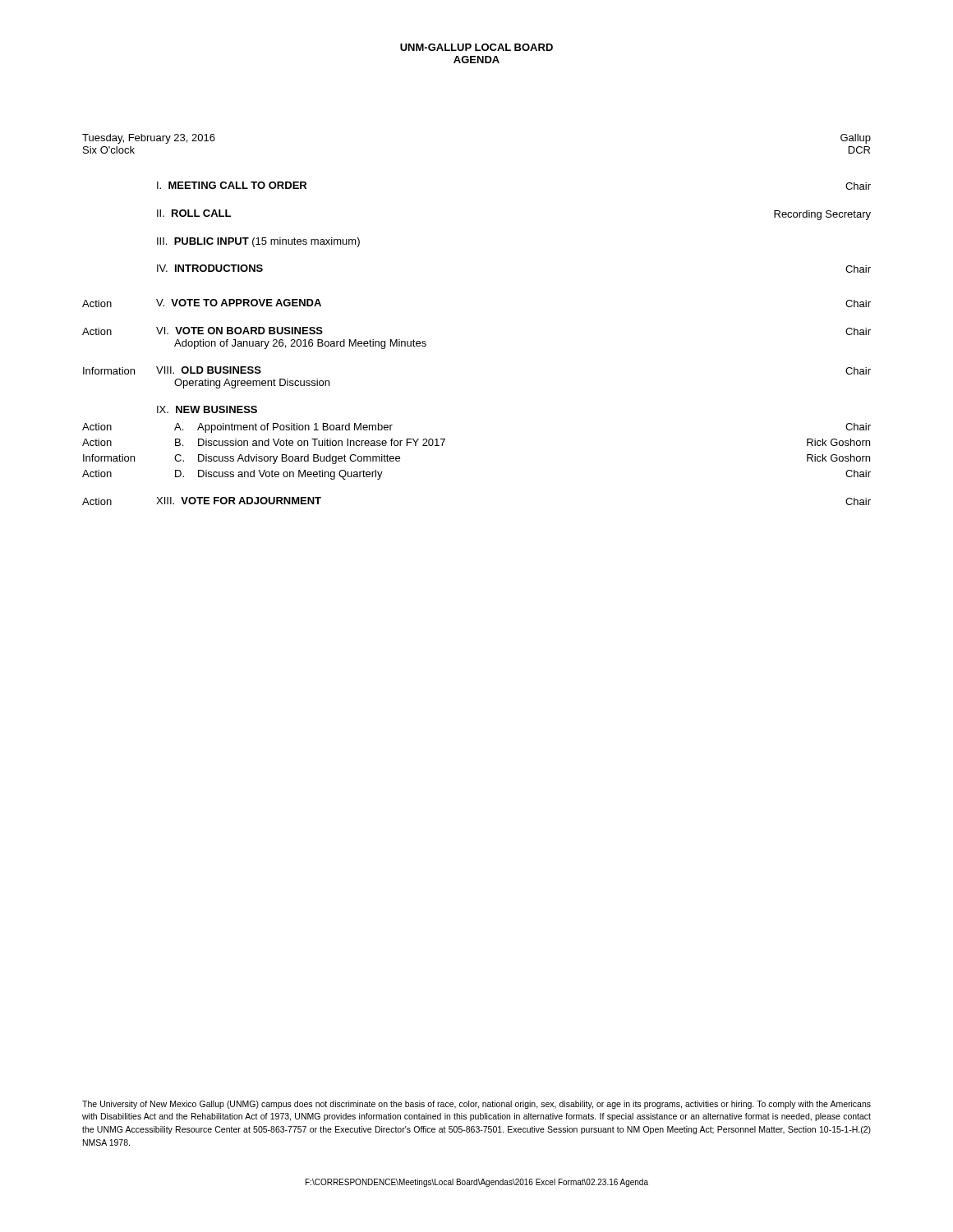Select the passage starting "Tuesday, February 23, 2016 Six"
Viewport: 953px width, 1232px height.
click(x=147, y=138)
